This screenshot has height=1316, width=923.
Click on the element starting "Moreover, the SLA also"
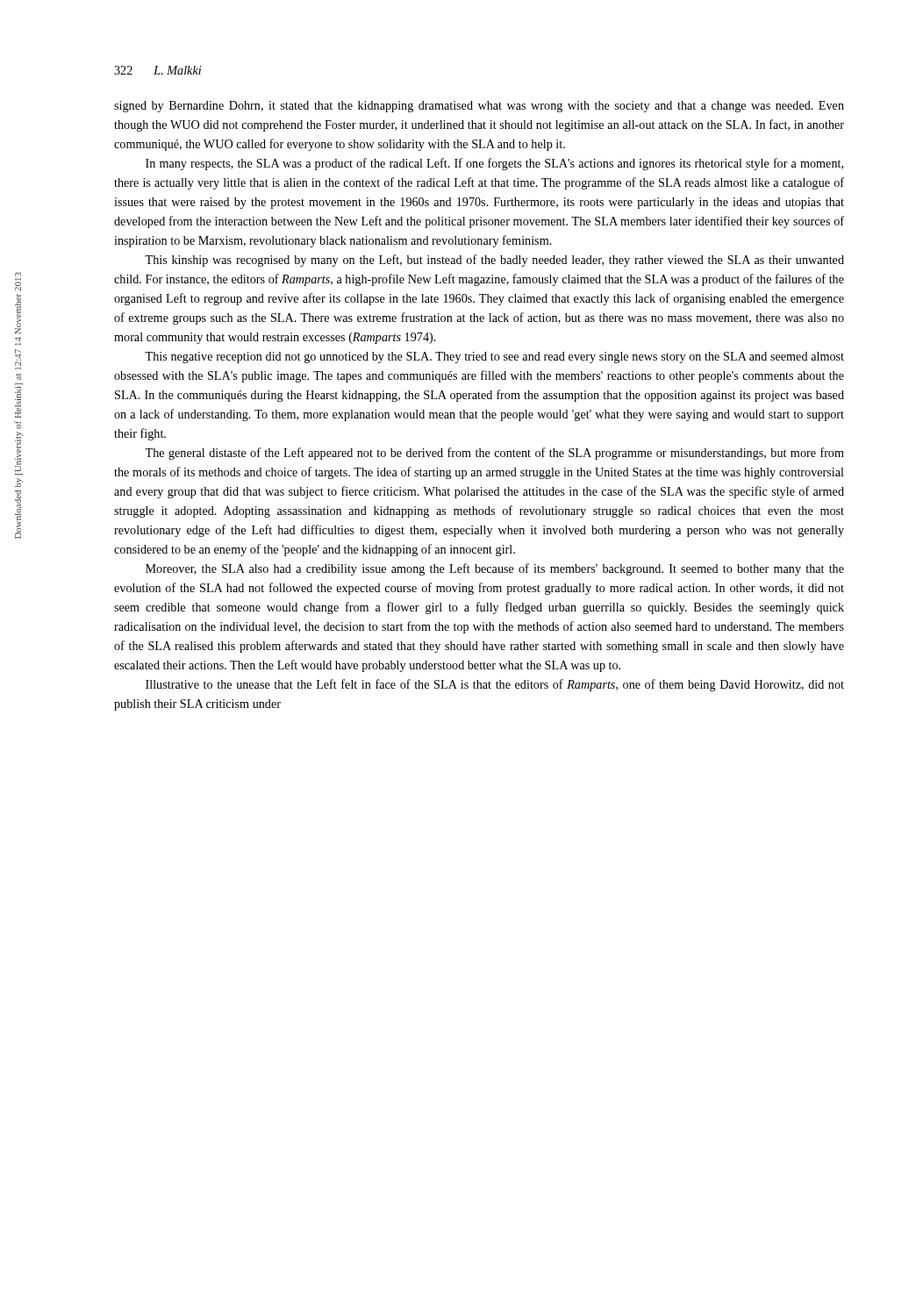pyautogui.click(x=479, y=617)
